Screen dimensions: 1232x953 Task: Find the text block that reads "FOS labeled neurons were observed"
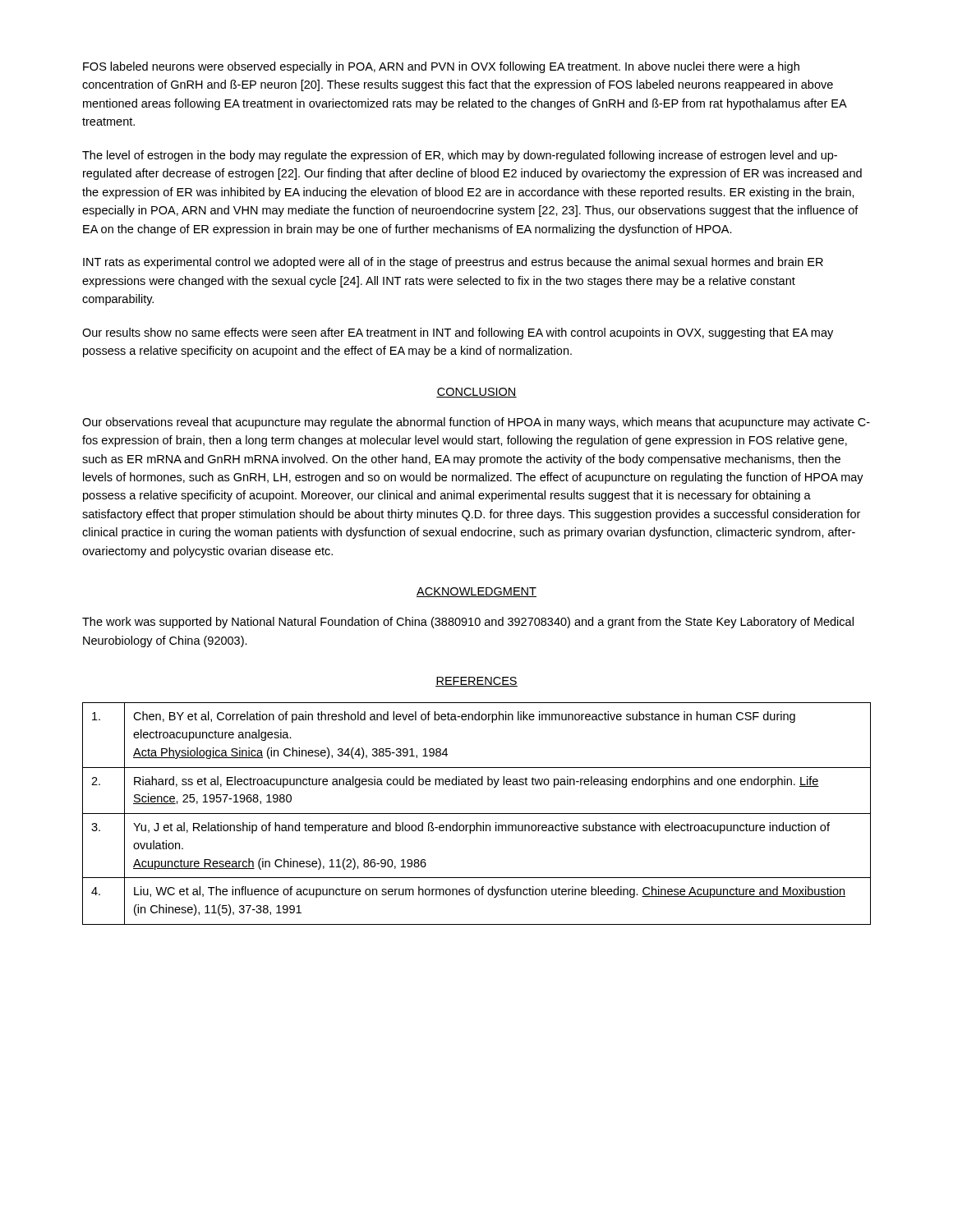click(x=464, y=94)
